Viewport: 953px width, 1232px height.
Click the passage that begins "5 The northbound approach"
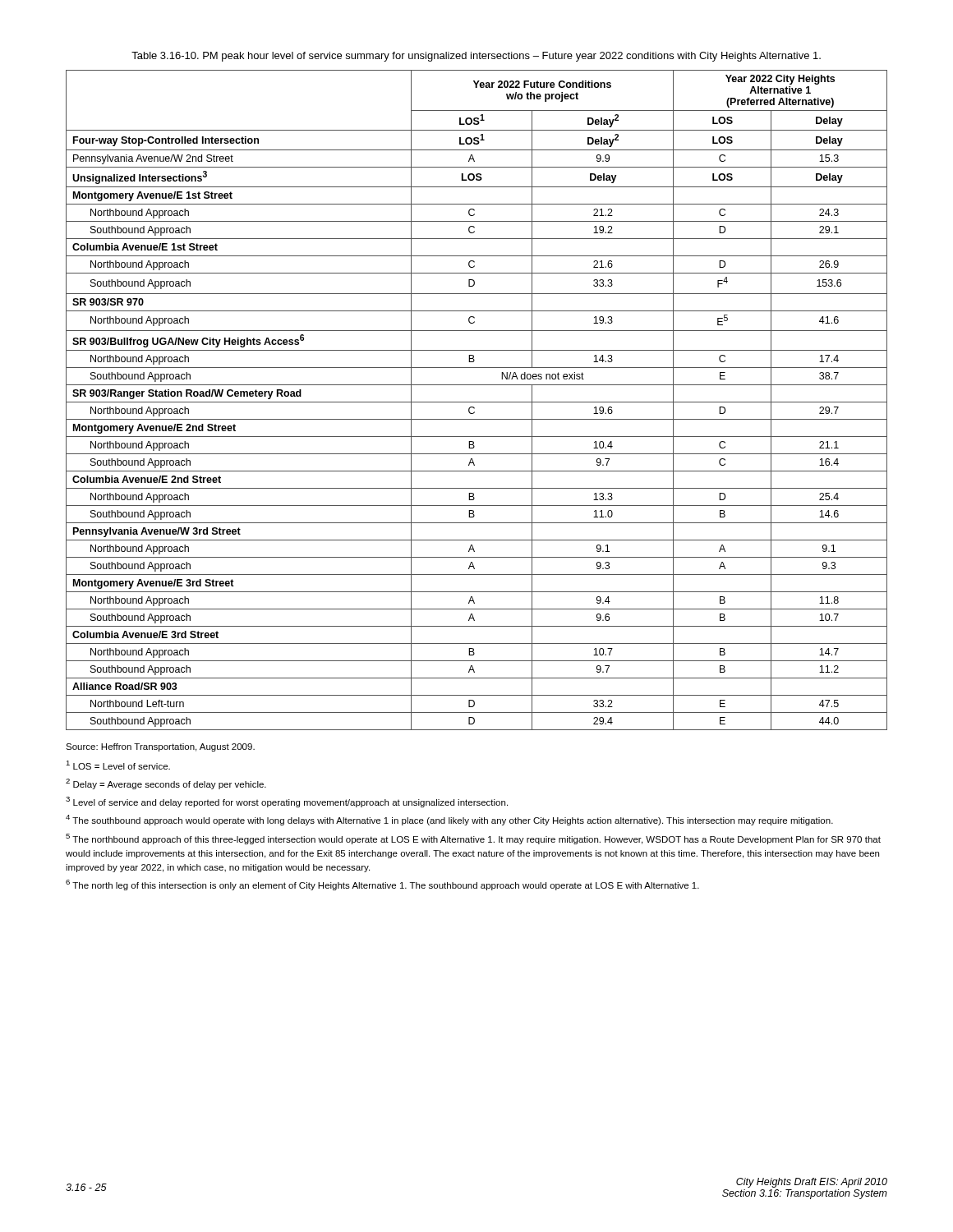point(473,851)
